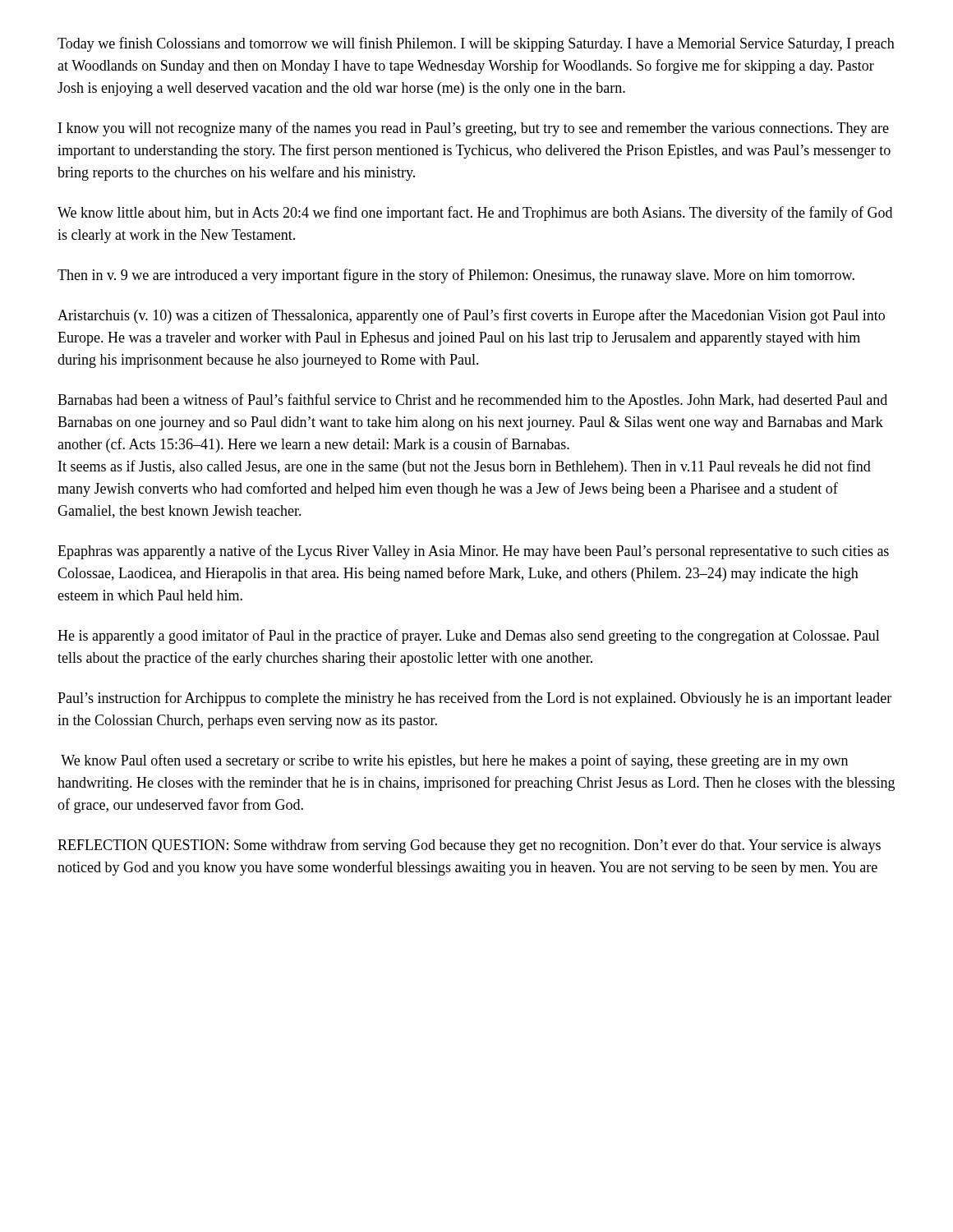Select the text block containing "Then in v. 9"

(456, 275)
